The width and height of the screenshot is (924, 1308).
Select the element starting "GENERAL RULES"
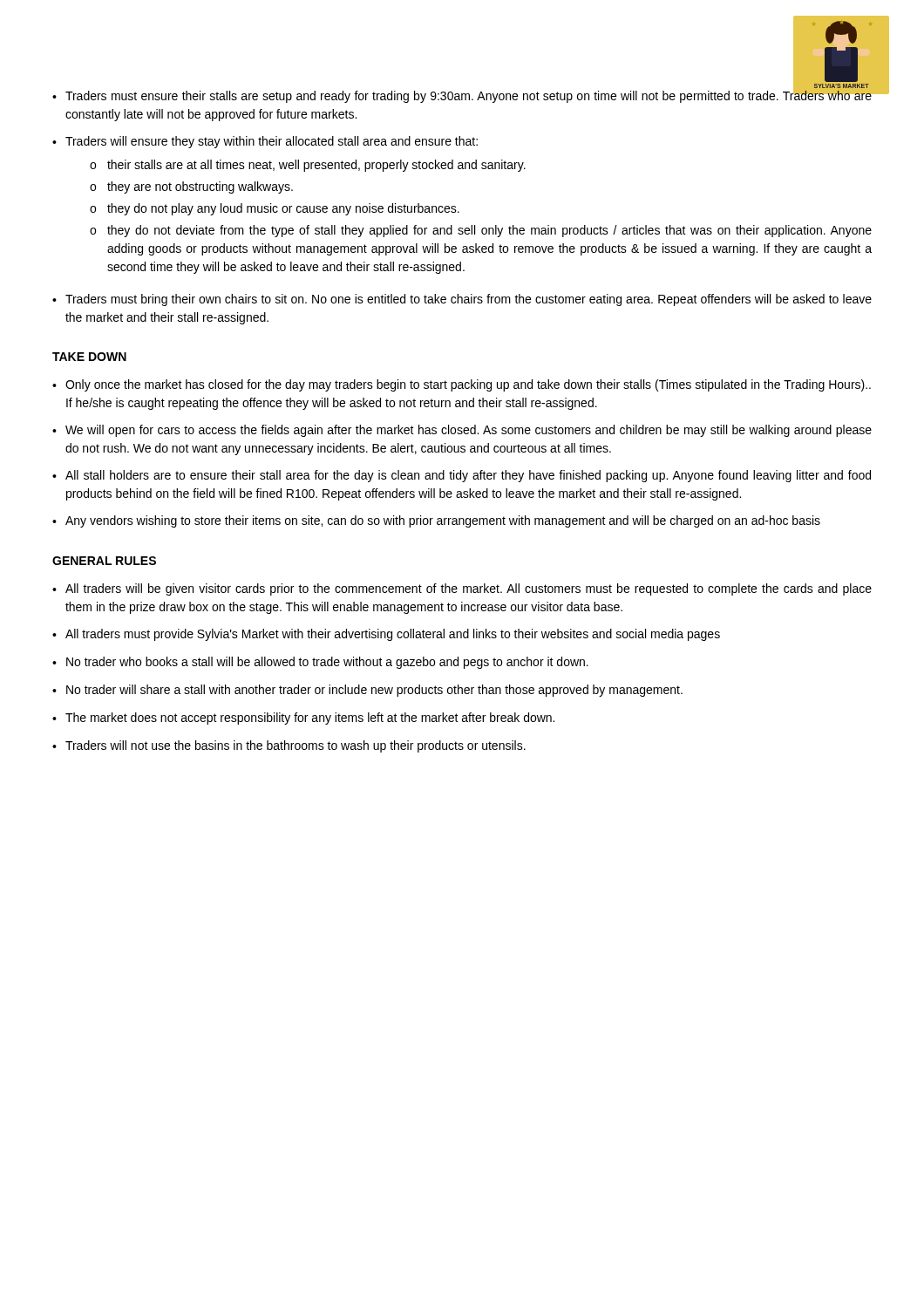104,561
